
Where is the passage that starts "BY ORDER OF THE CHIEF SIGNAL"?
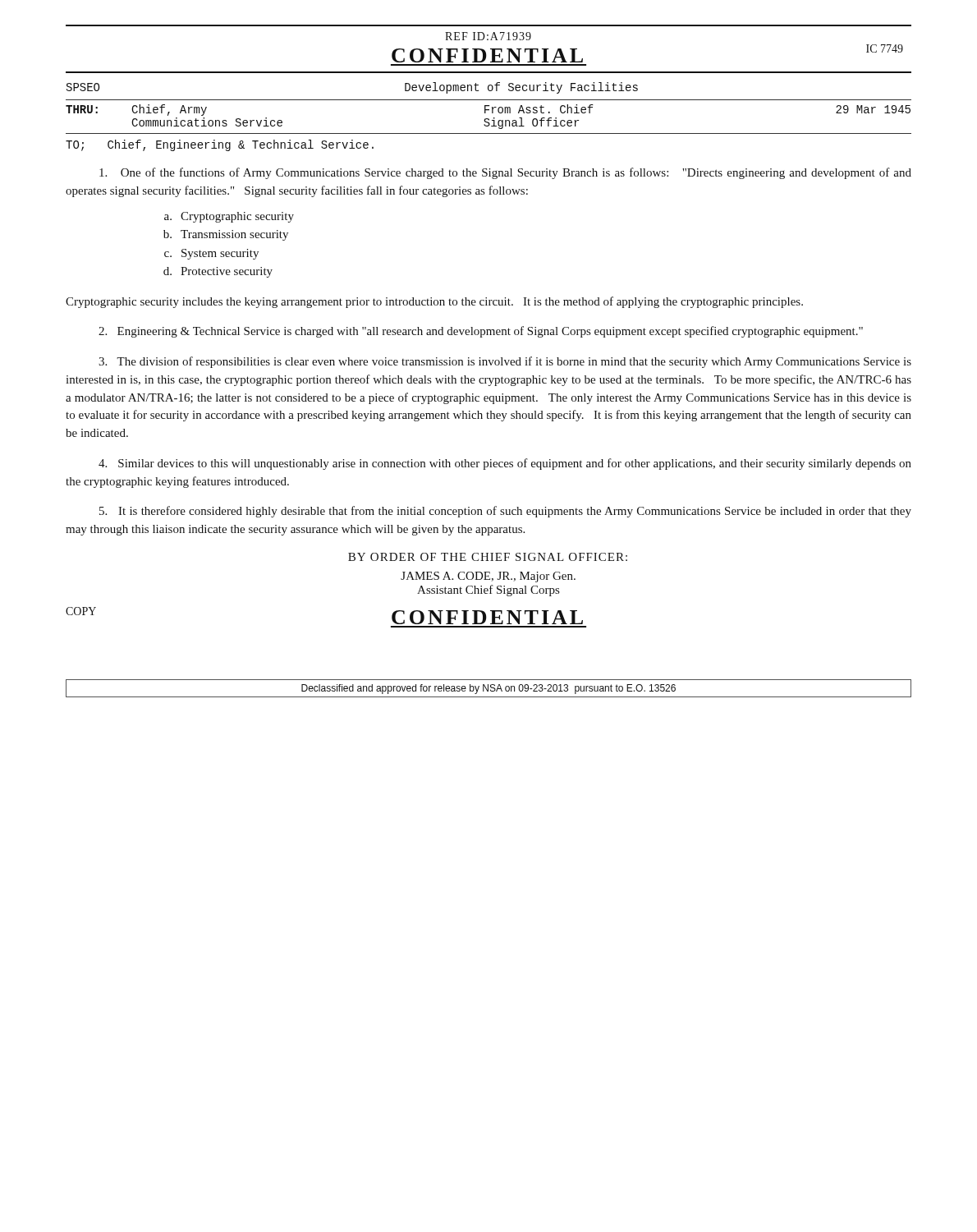tap(488, 557)
